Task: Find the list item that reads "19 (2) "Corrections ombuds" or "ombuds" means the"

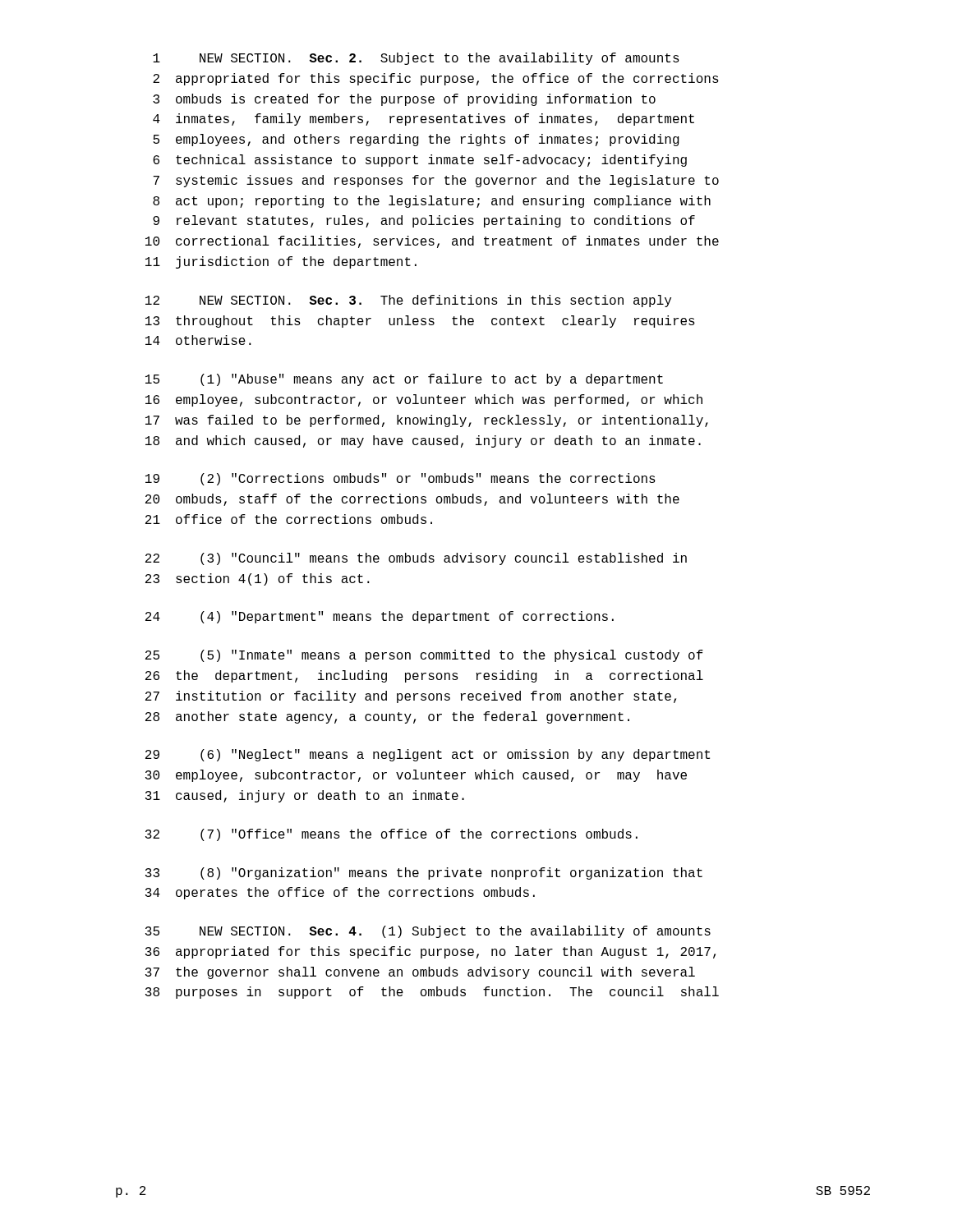Action: click(x=493, y=501)
